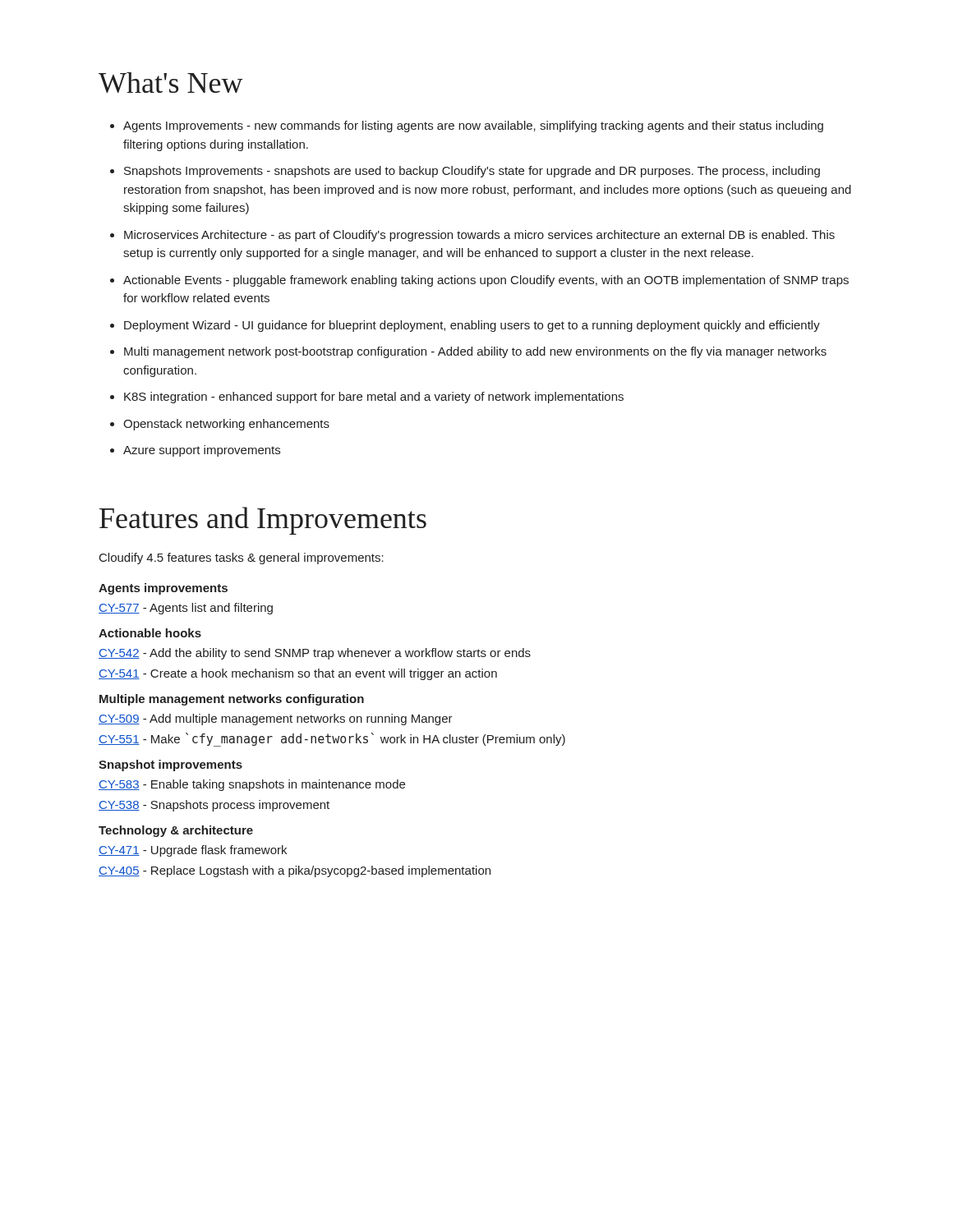Image resolution: width=953 pixels, height=1232 pixels.
Task: Point to the block starting "Features and Improvements"
Action: [263, 518]
